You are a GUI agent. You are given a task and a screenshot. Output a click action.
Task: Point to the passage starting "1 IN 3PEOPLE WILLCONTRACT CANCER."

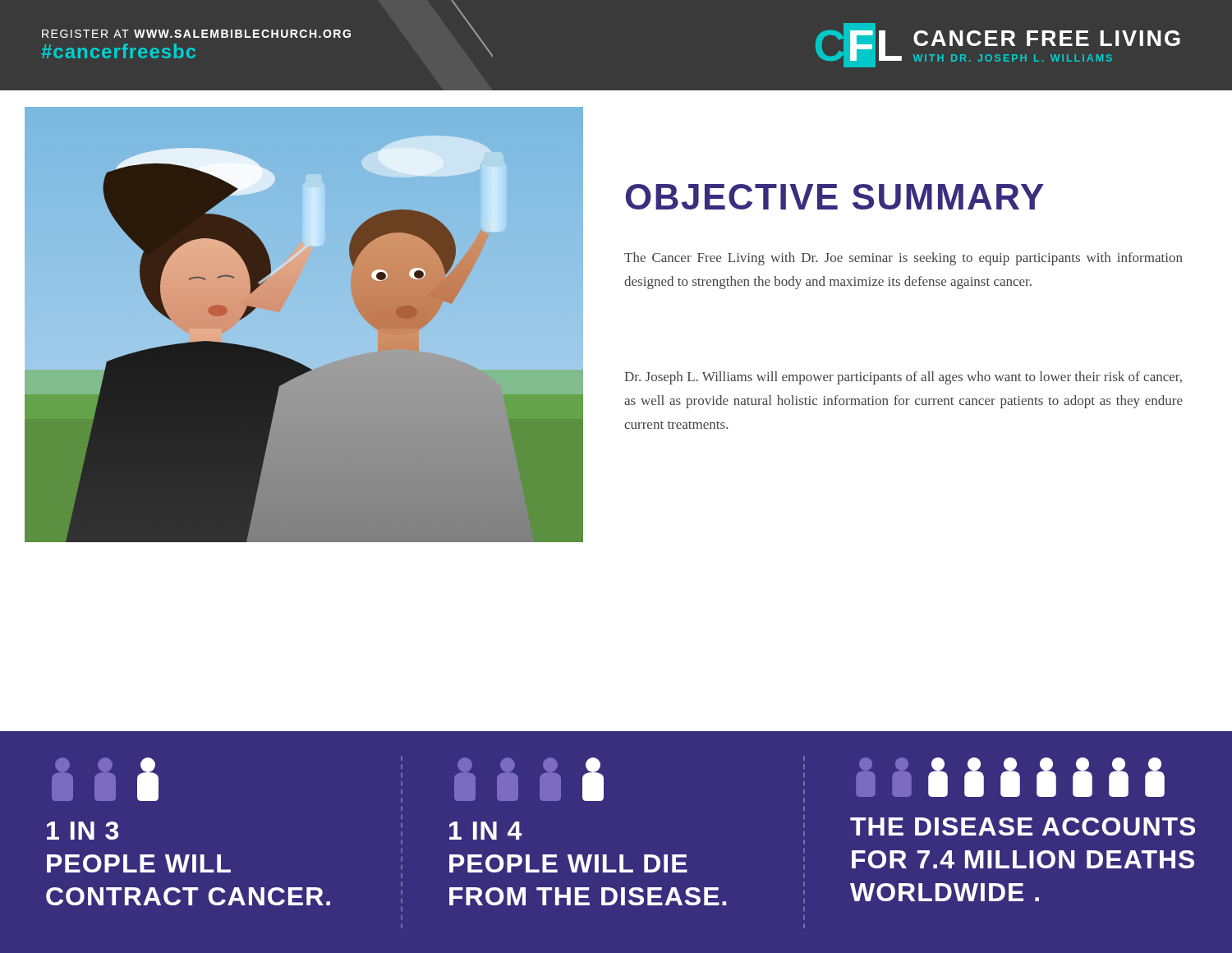(105, 779)
